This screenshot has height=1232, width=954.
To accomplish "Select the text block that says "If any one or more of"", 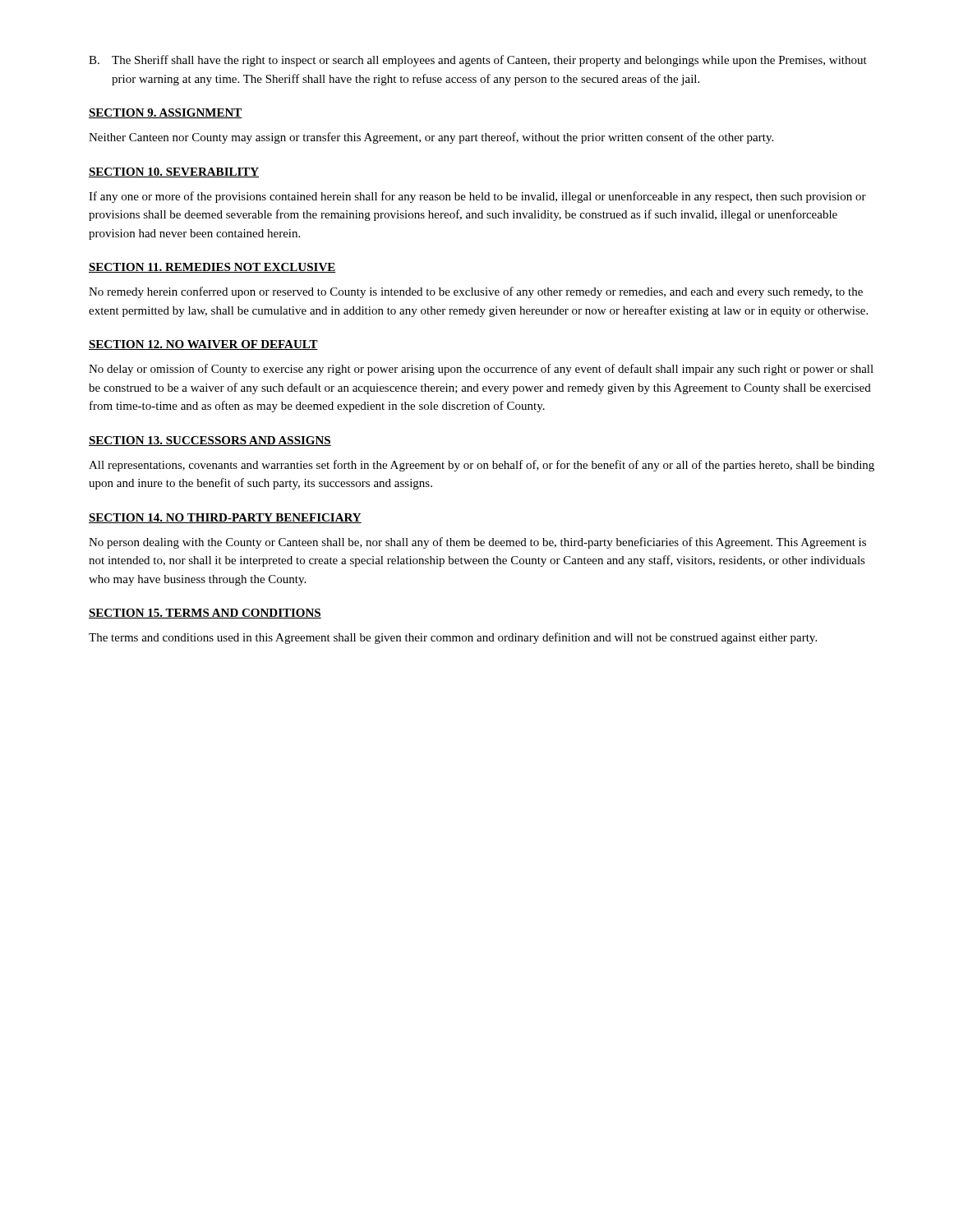I will 477,214.
